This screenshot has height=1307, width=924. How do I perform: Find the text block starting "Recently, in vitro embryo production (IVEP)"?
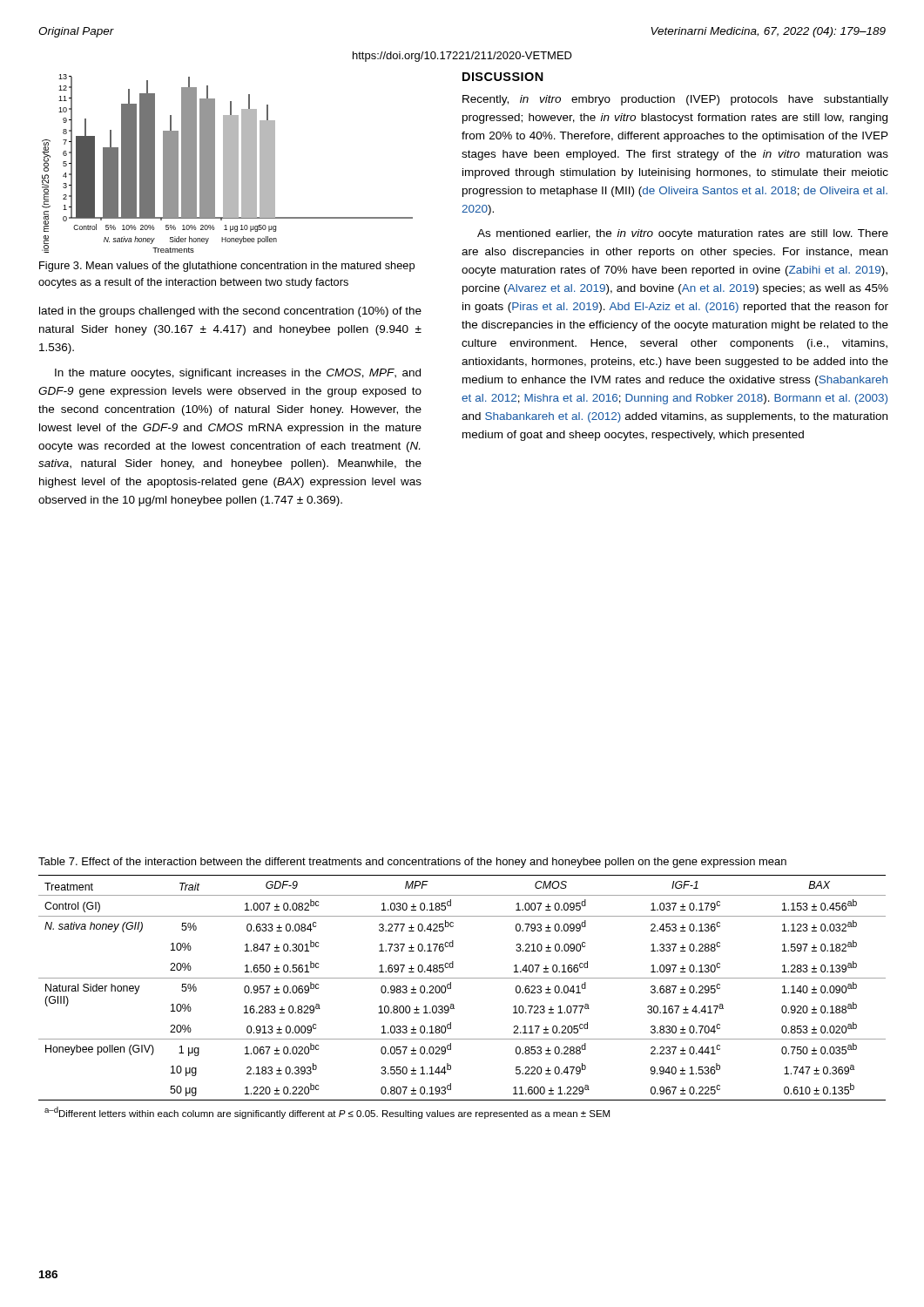[675, 267]
